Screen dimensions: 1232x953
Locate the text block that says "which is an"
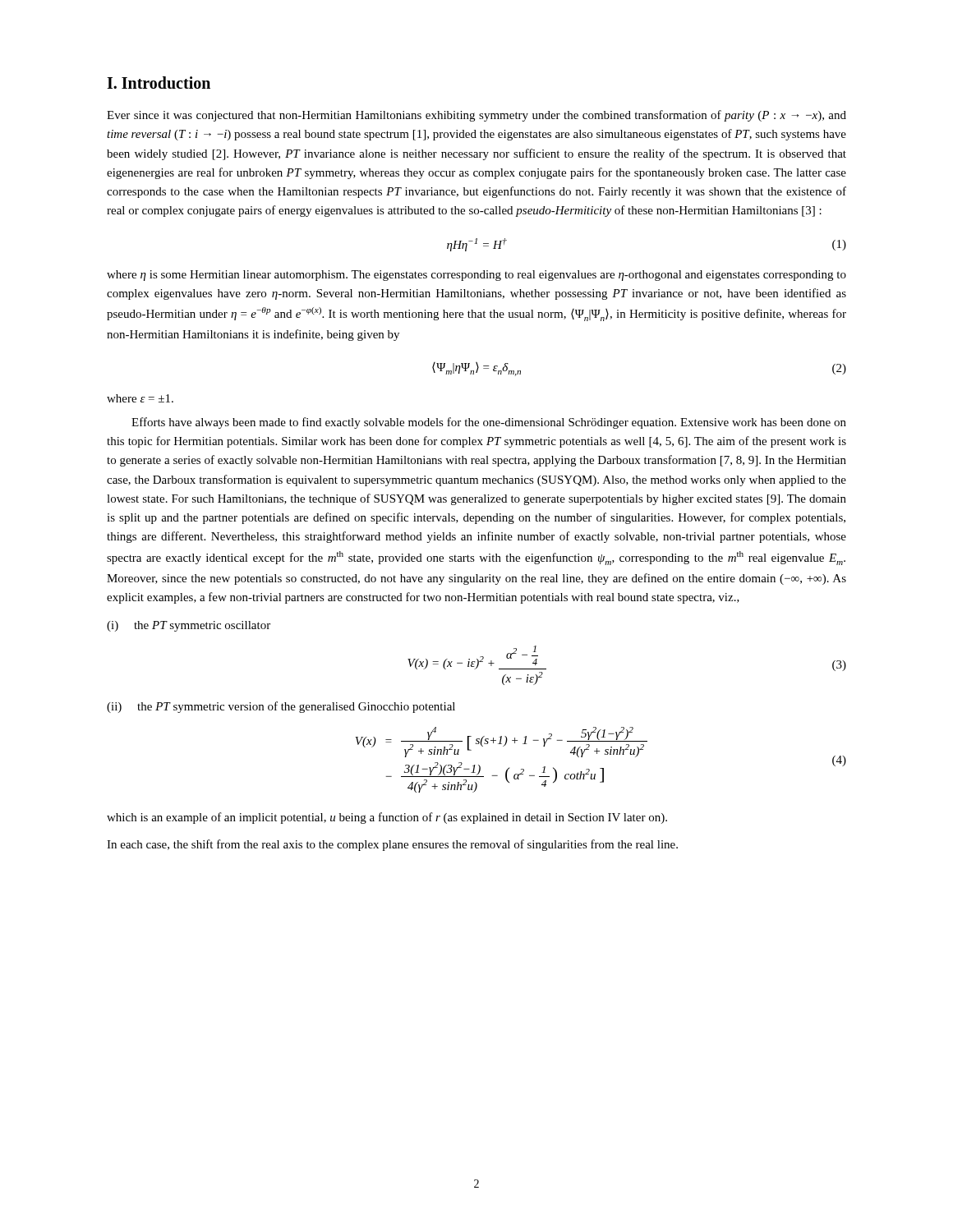pos(387,817)
